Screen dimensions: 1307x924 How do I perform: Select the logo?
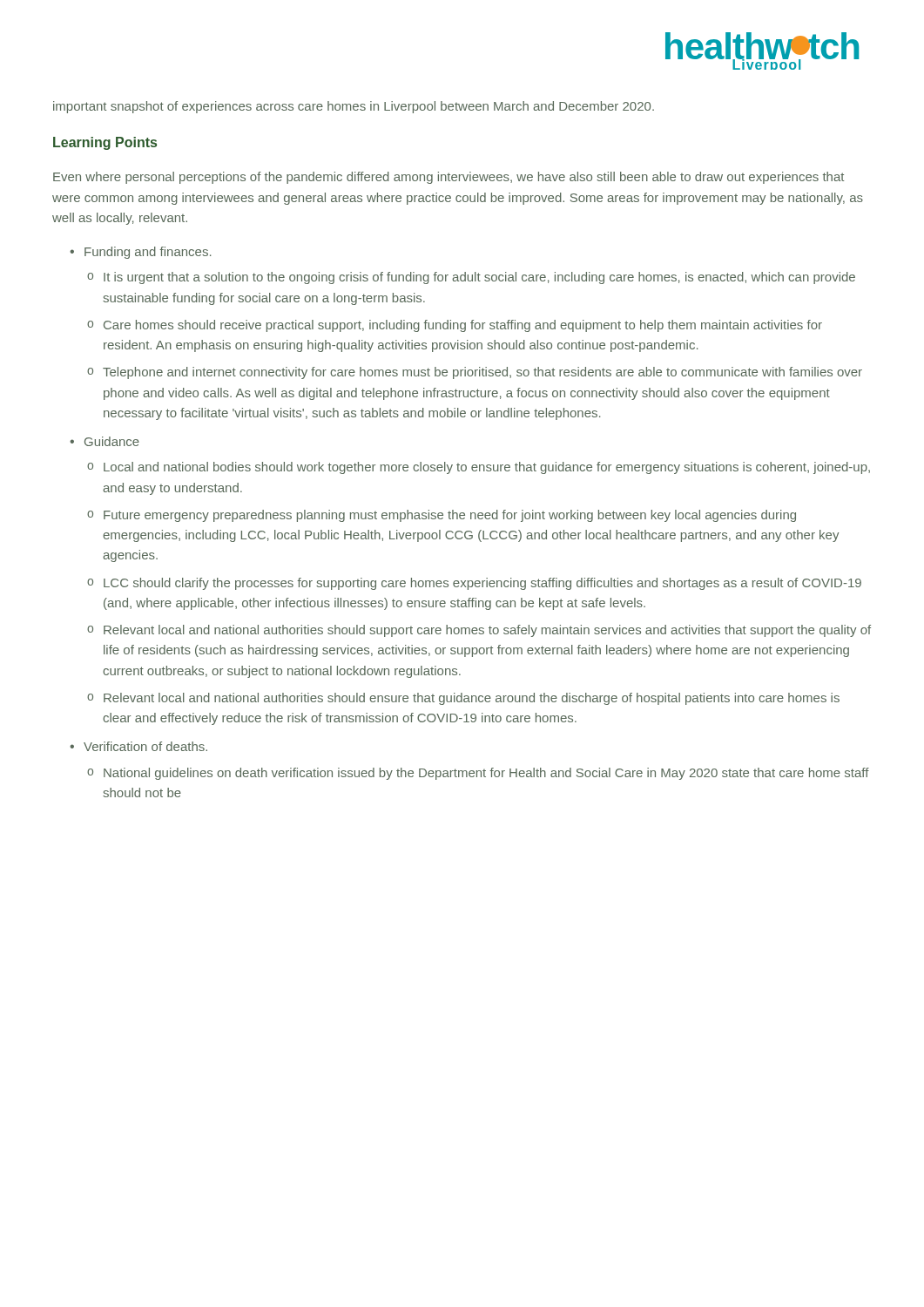coord(767,47)
